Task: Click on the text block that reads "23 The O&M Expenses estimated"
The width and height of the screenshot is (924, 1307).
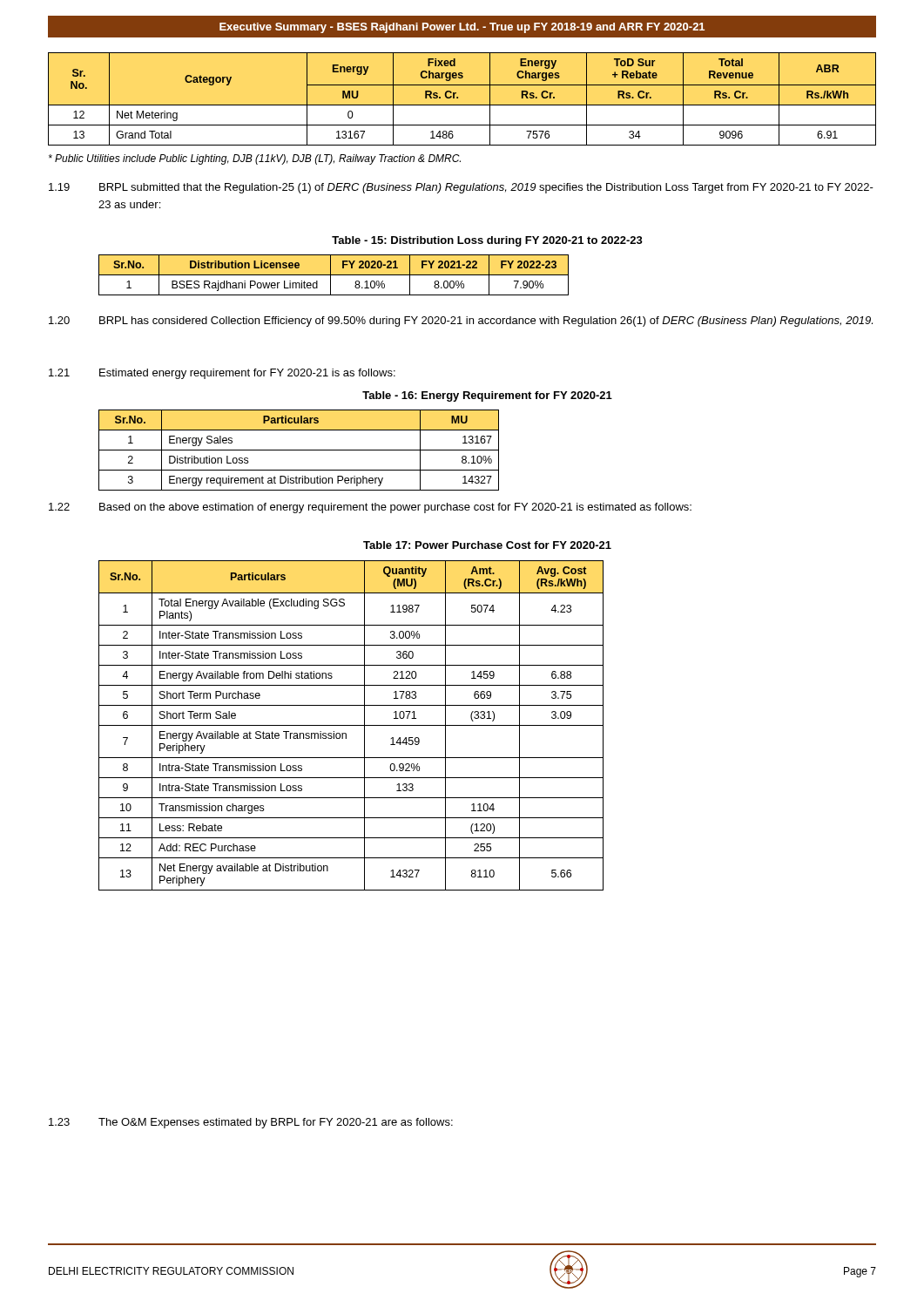Action: [251, 1122]
